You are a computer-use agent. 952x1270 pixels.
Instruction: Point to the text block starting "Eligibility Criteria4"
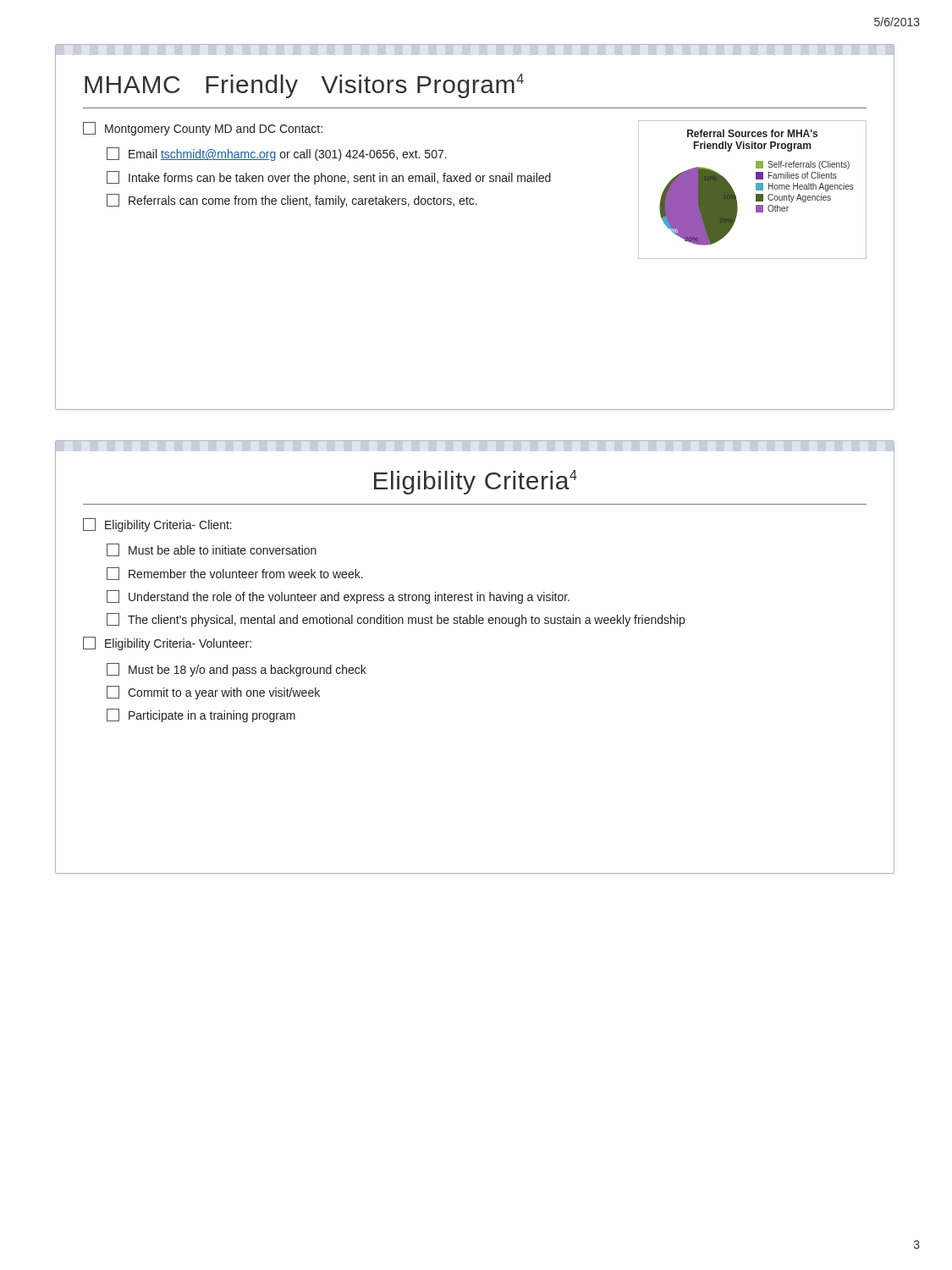point(475,480)
